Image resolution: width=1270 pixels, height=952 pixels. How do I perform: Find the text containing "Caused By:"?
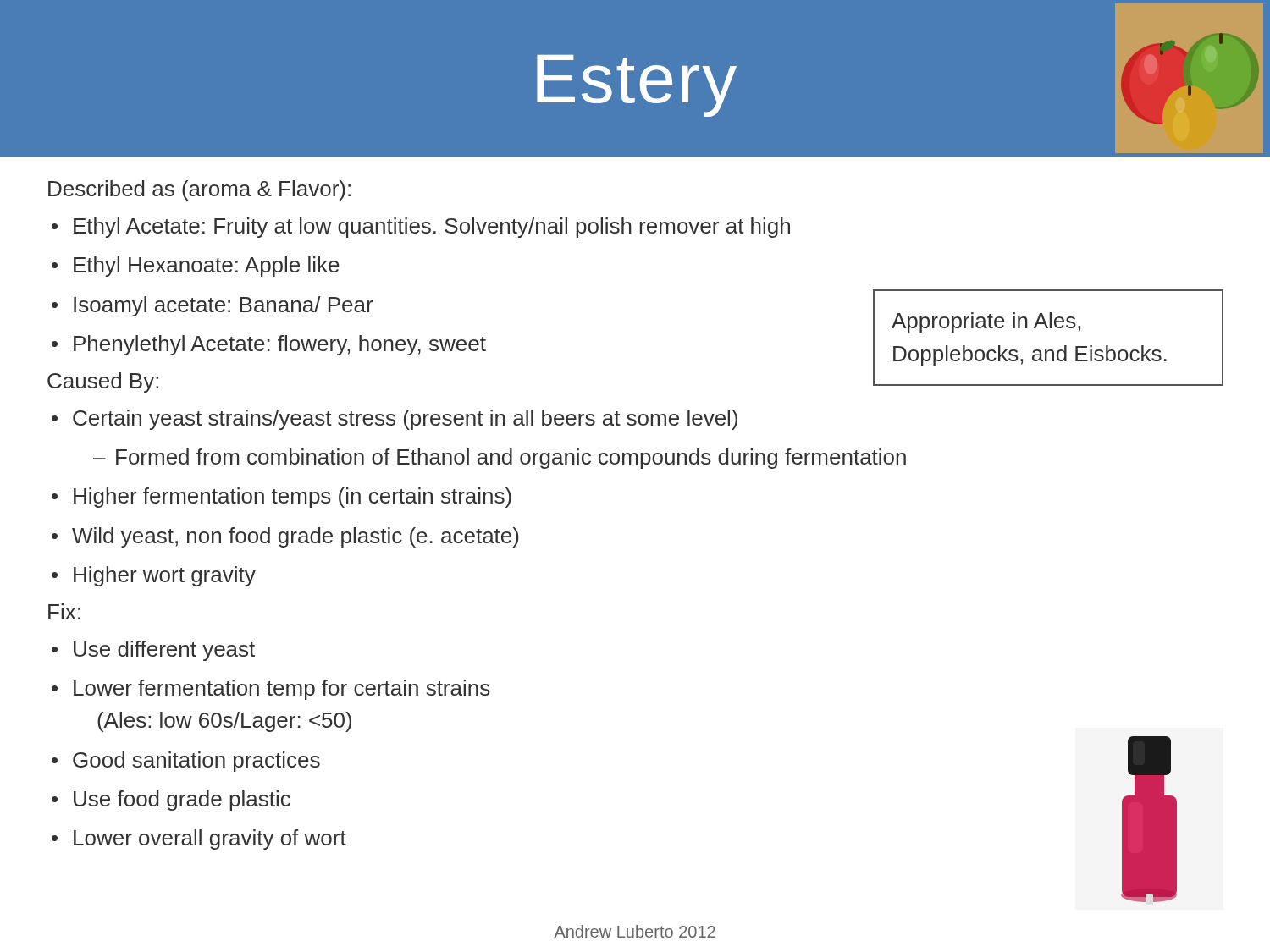click(x=104, y=380)
